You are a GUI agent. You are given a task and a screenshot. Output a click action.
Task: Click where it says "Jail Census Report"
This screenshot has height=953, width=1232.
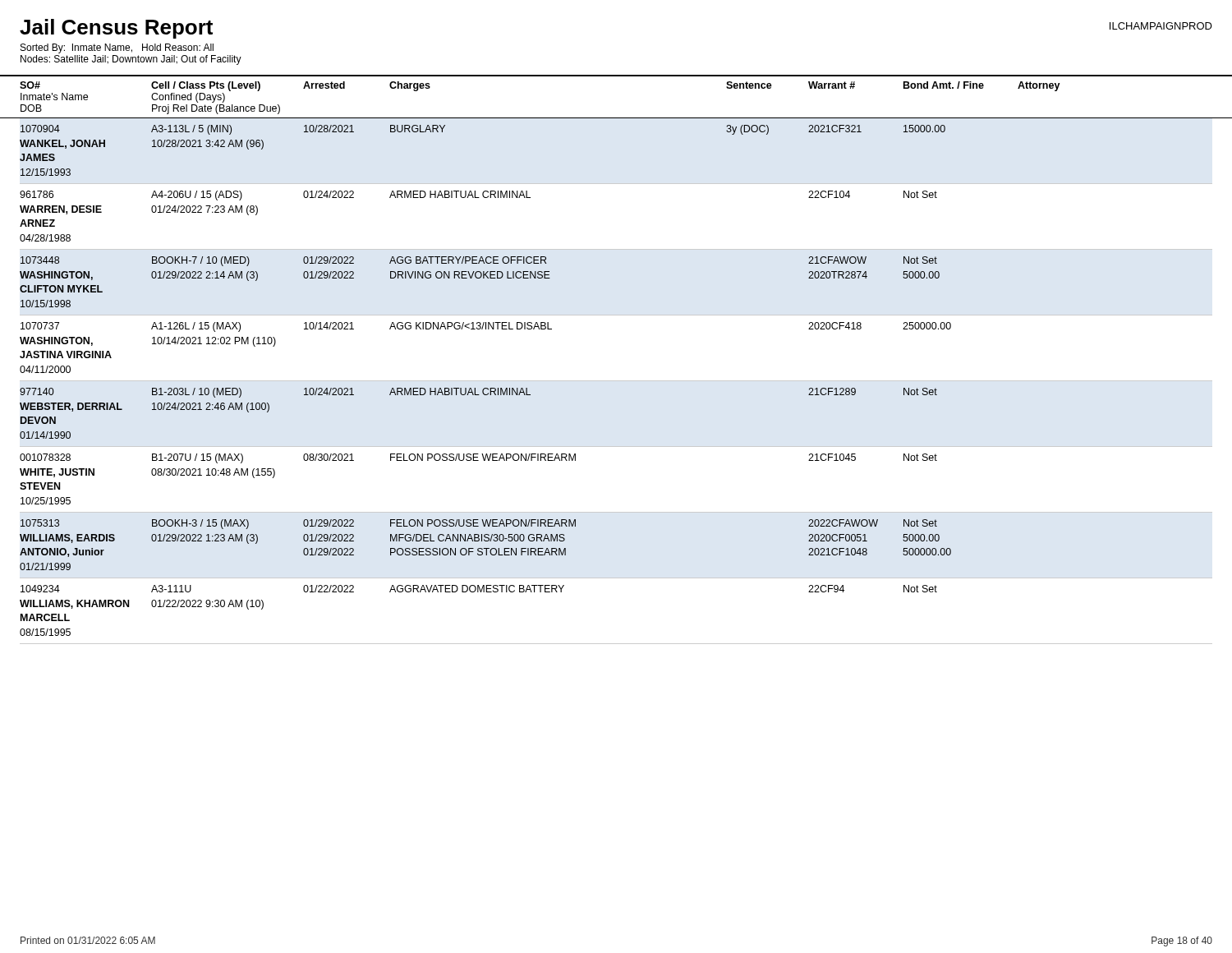[x=116, y=27]
